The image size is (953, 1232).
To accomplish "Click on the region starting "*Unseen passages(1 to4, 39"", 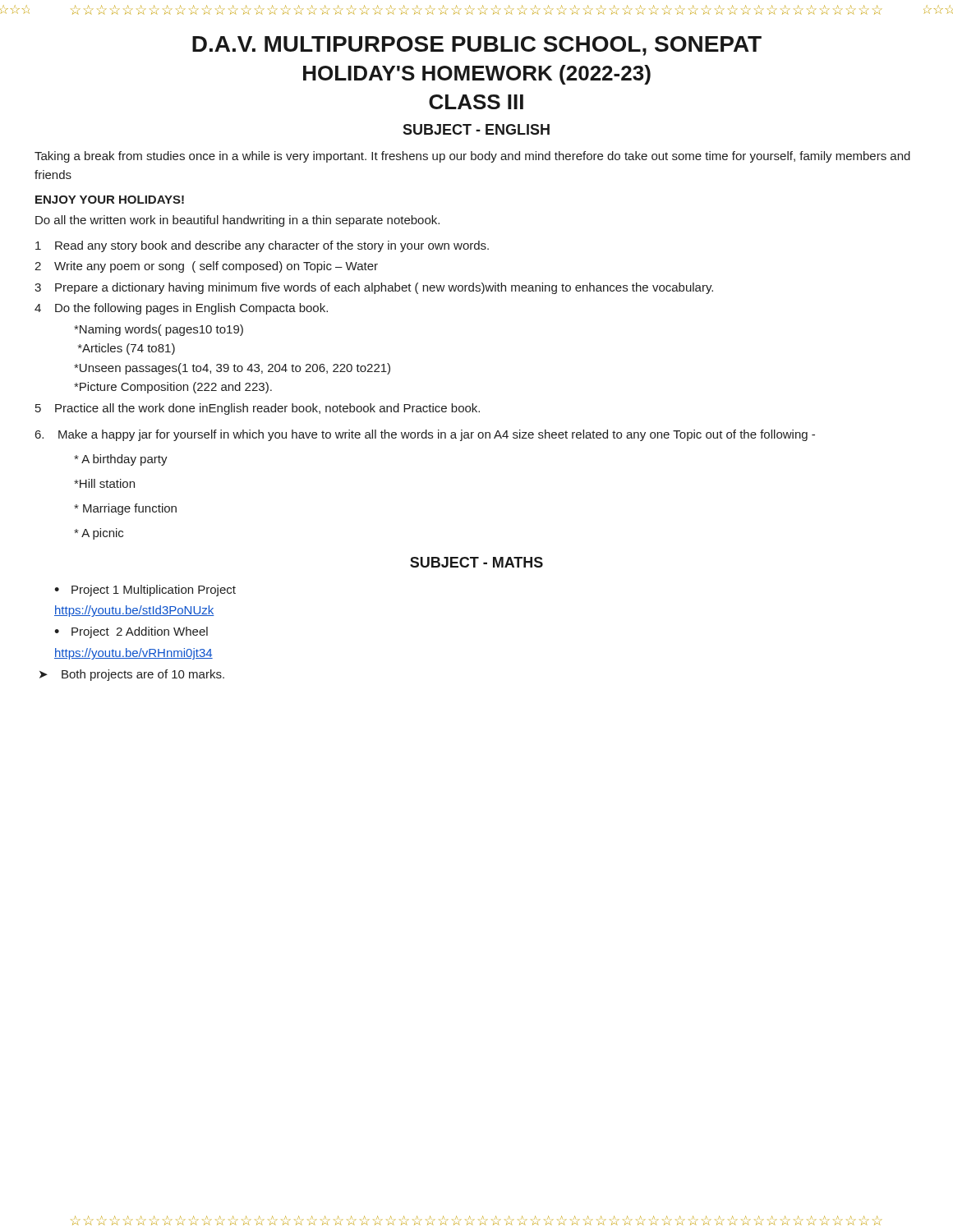I will [233, 367].
